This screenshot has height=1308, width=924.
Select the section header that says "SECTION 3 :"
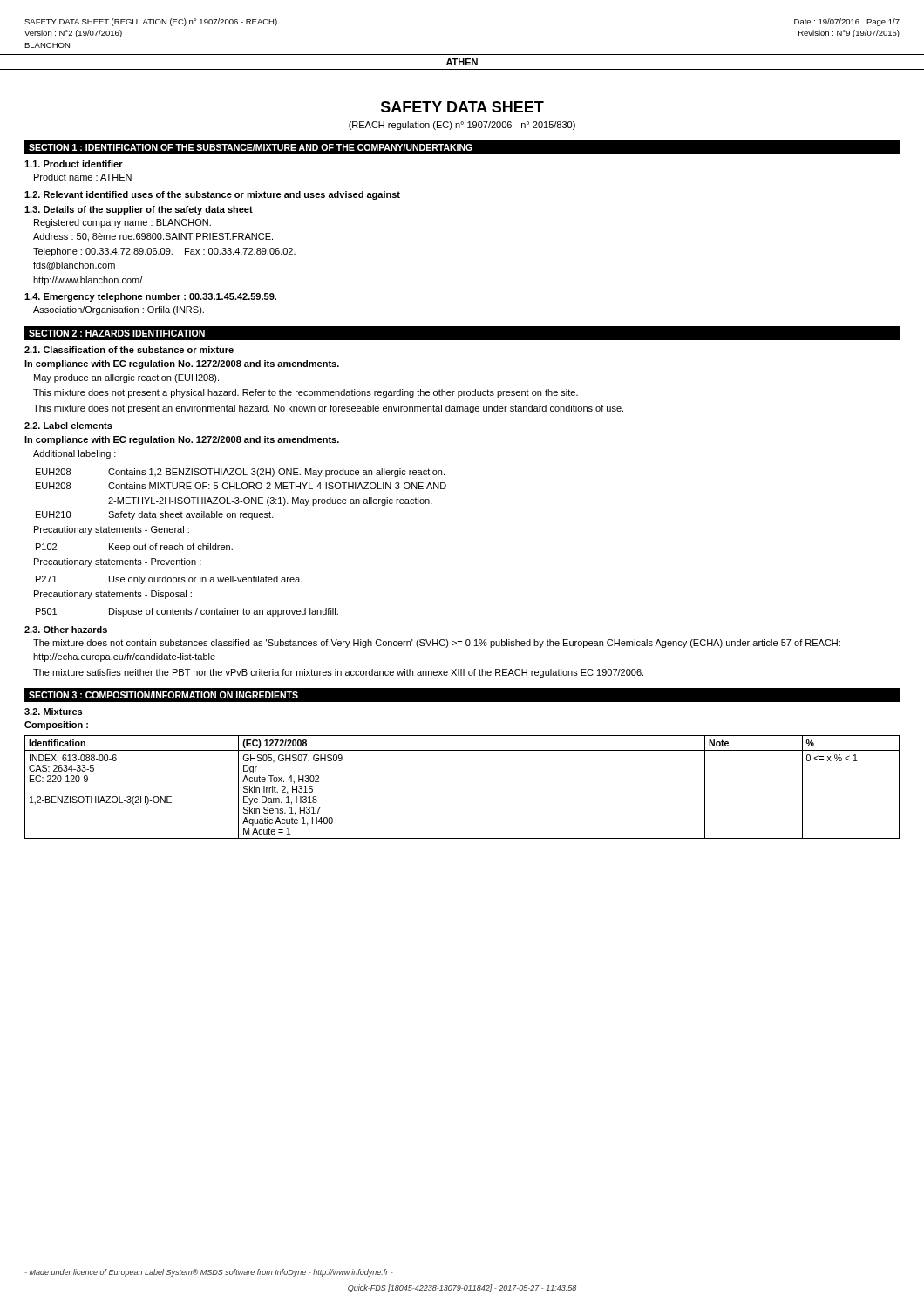(163, 695)
